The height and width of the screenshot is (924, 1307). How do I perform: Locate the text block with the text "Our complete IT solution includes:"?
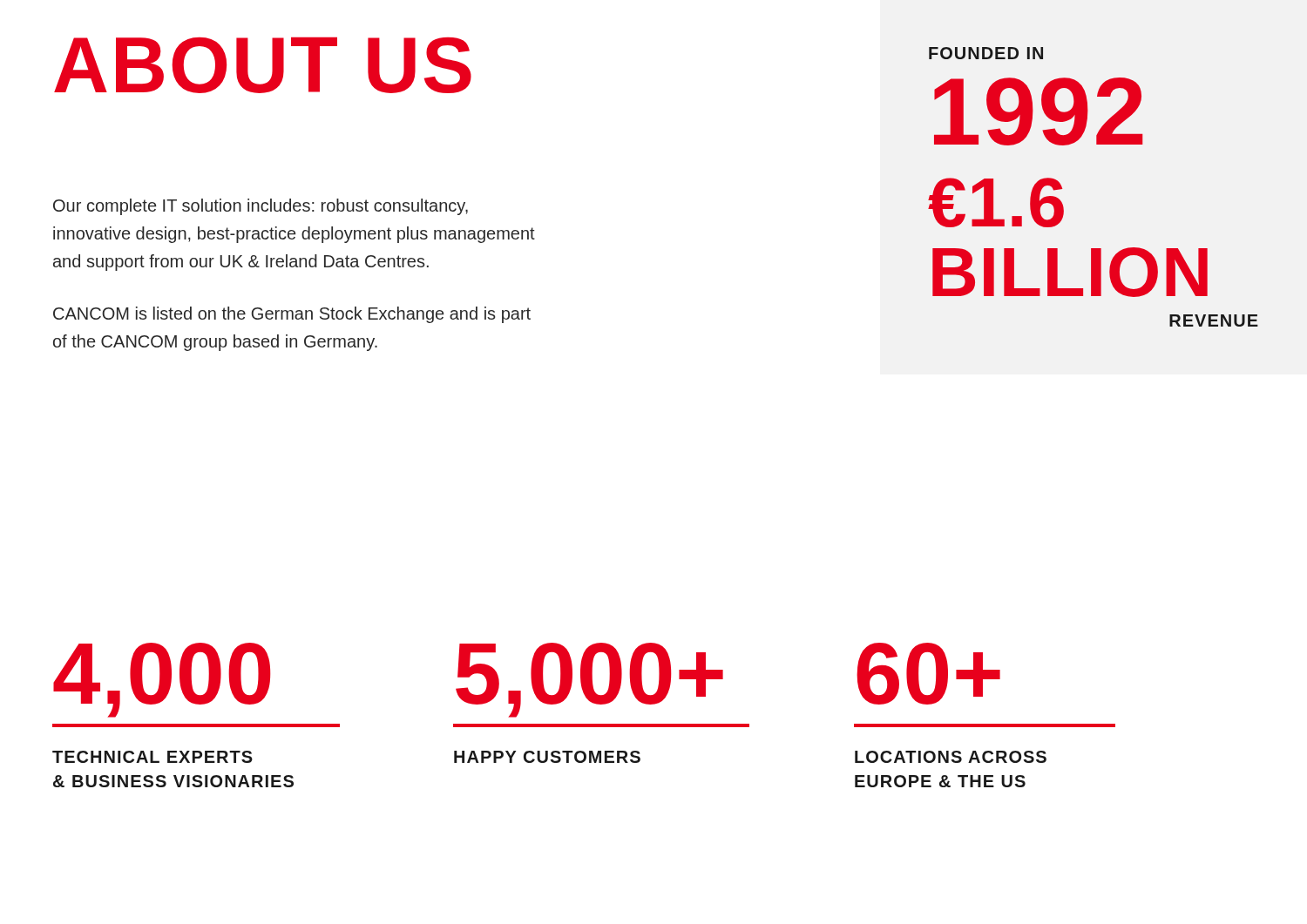point(296,273)
